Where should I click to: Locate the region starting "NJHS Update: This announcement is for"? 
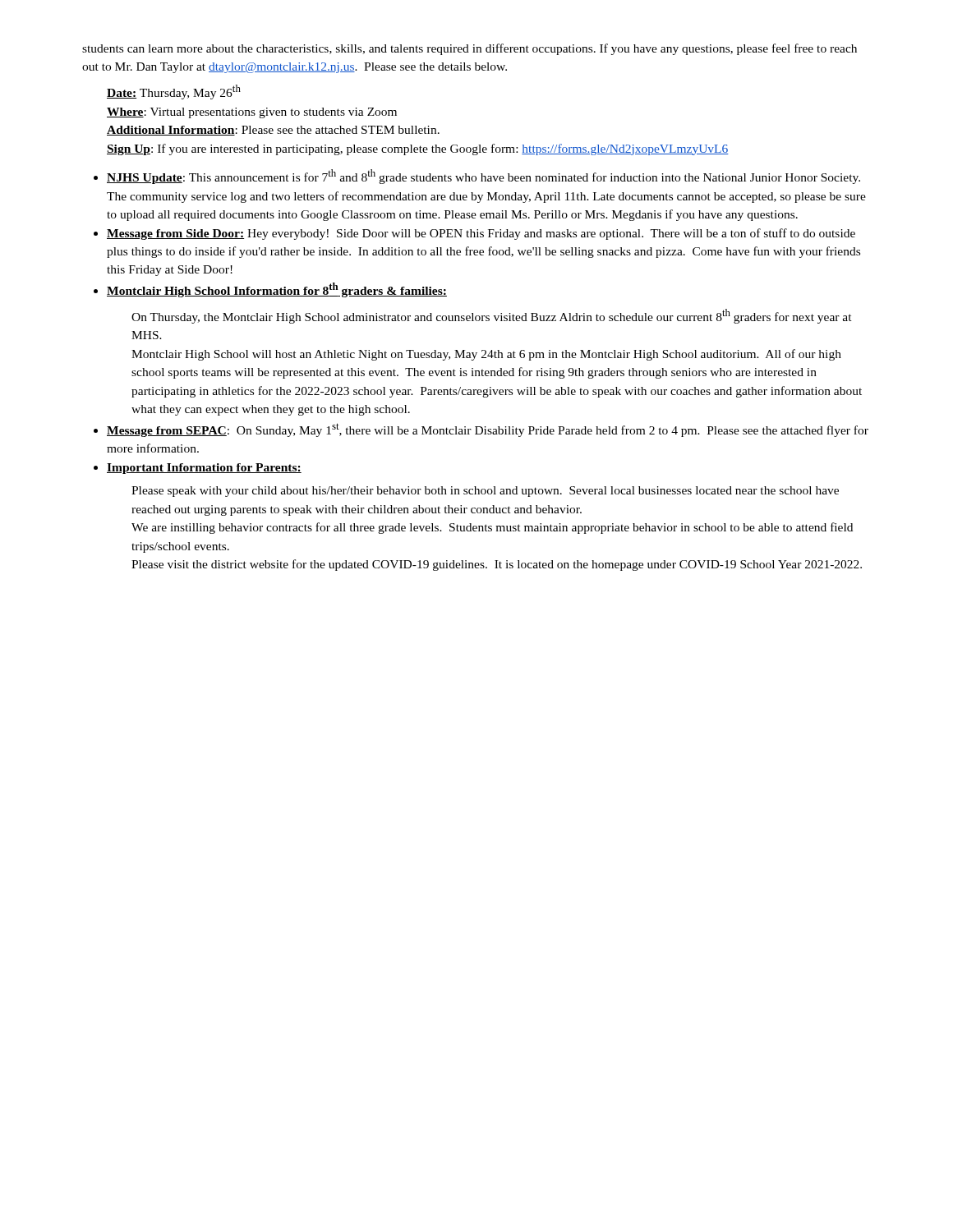(489, 195)
